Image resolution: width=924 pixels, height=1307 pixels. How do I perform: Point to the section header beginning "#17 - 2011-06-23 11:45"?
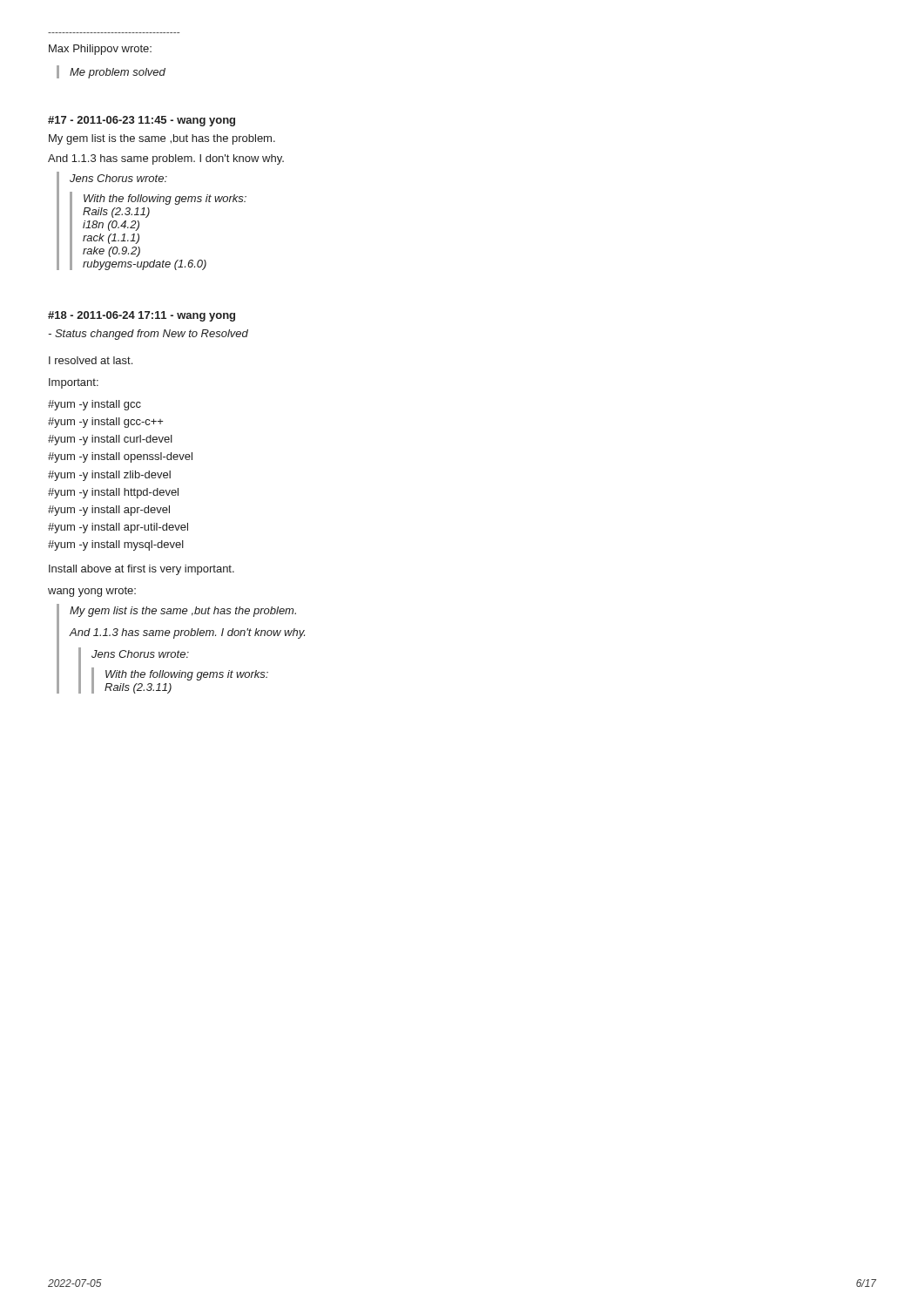[x=142, y=120]
